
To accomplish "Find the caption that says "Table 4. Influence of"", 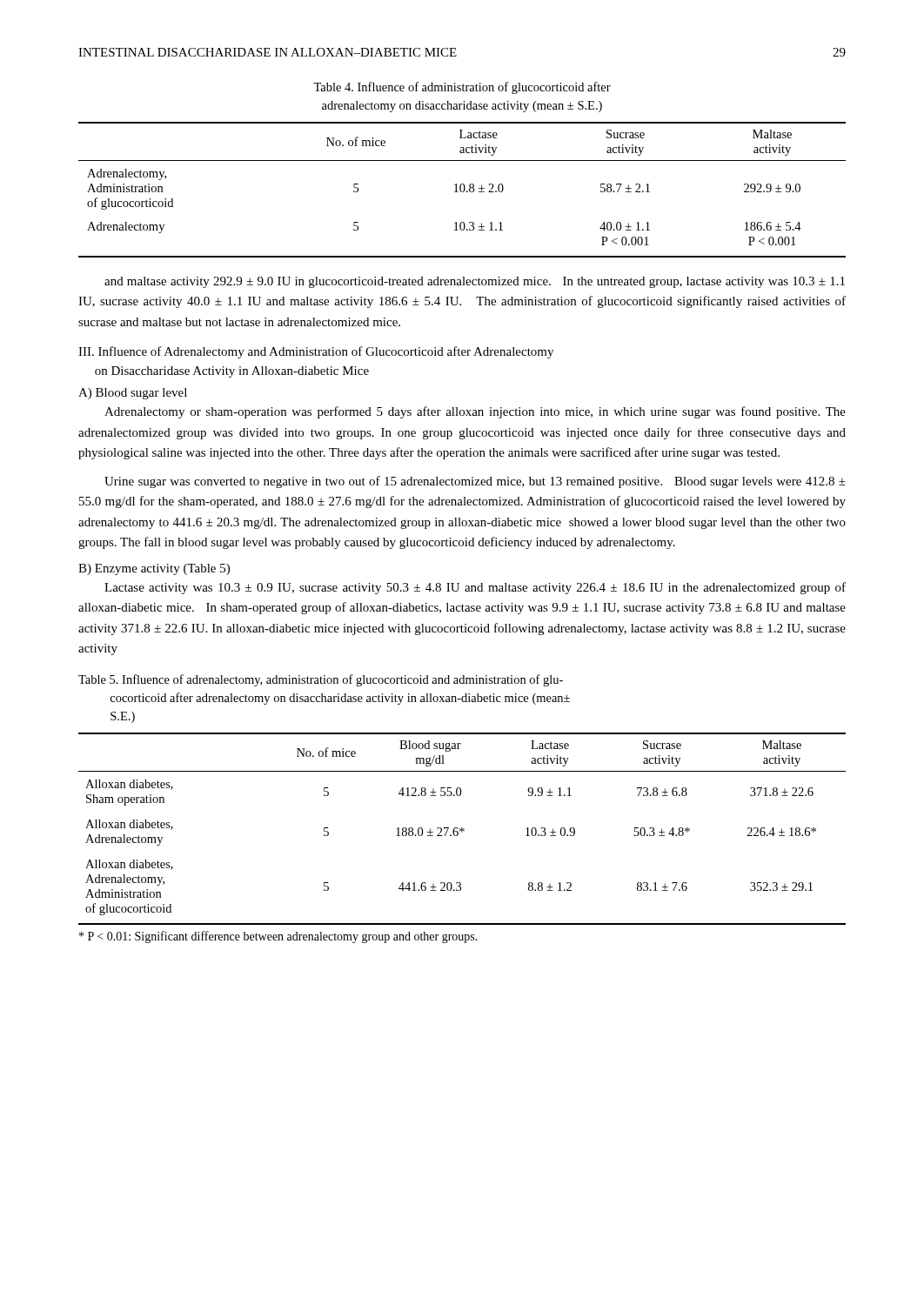I will [462, 96].
